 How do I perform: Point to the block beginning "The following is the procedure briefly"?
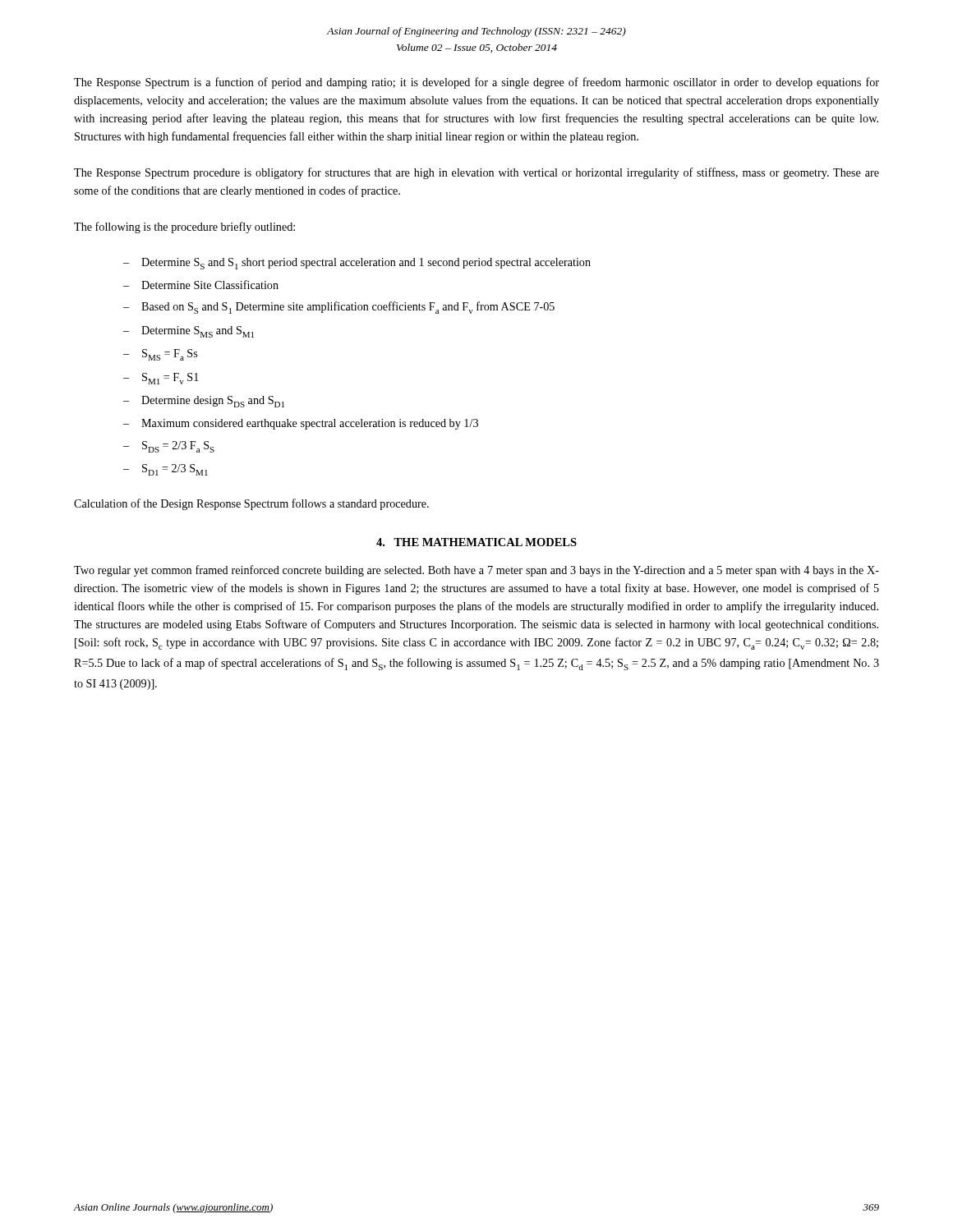(x=185, y=226)
